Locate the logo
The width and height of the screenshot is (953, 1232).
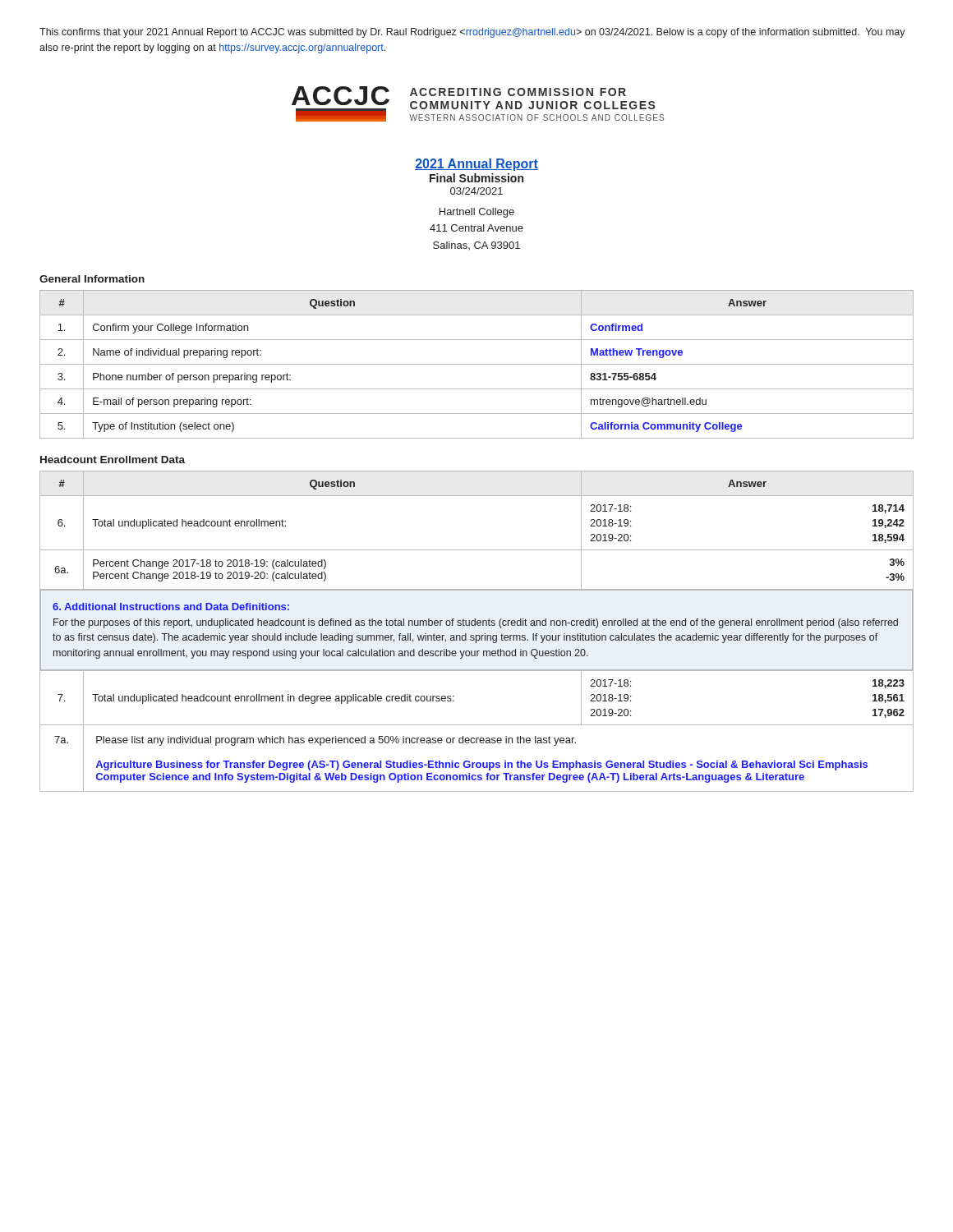click(476, 103)
